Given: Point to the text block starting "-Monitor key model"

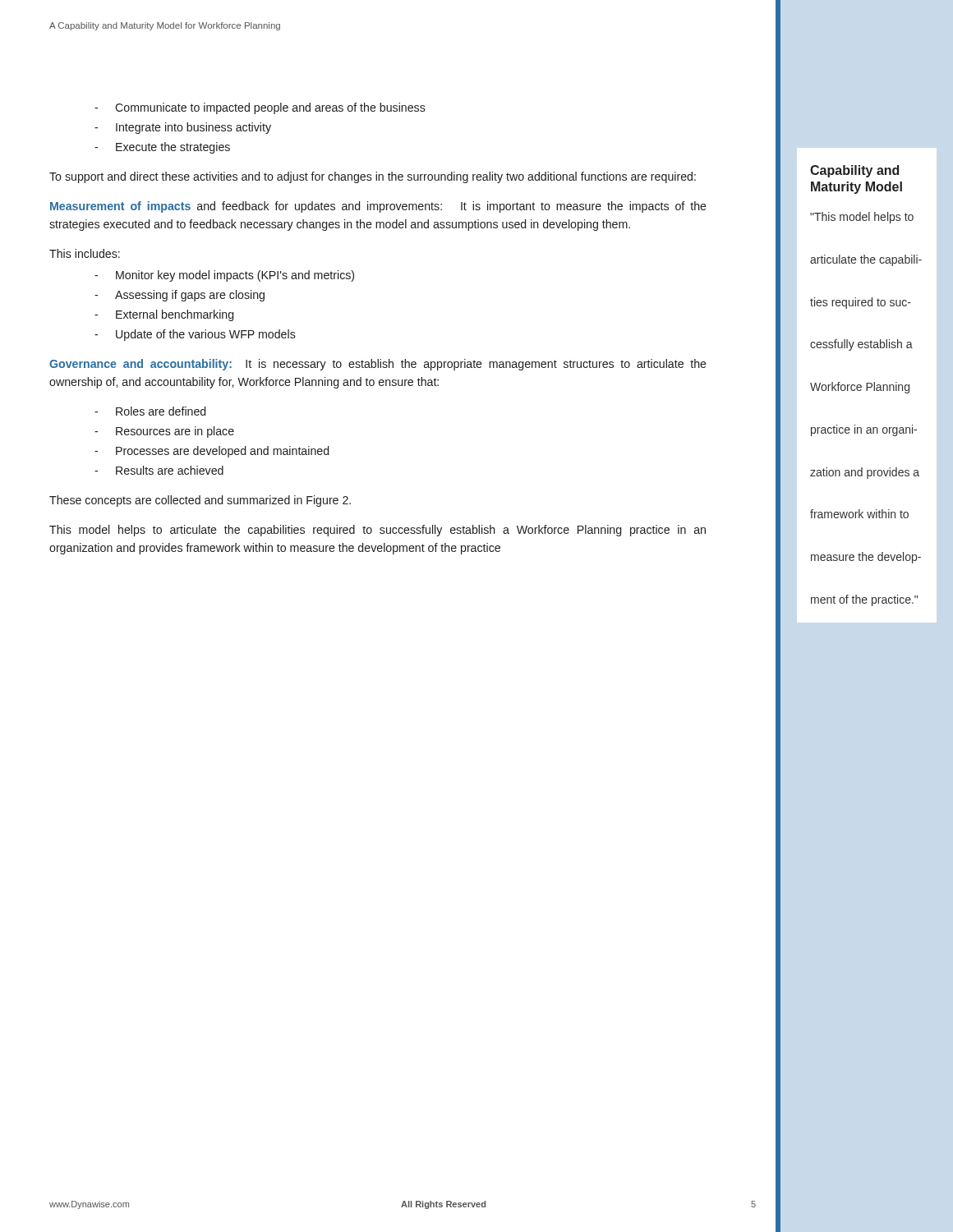Looking at the screenshot, I should (x=225, y=275).
